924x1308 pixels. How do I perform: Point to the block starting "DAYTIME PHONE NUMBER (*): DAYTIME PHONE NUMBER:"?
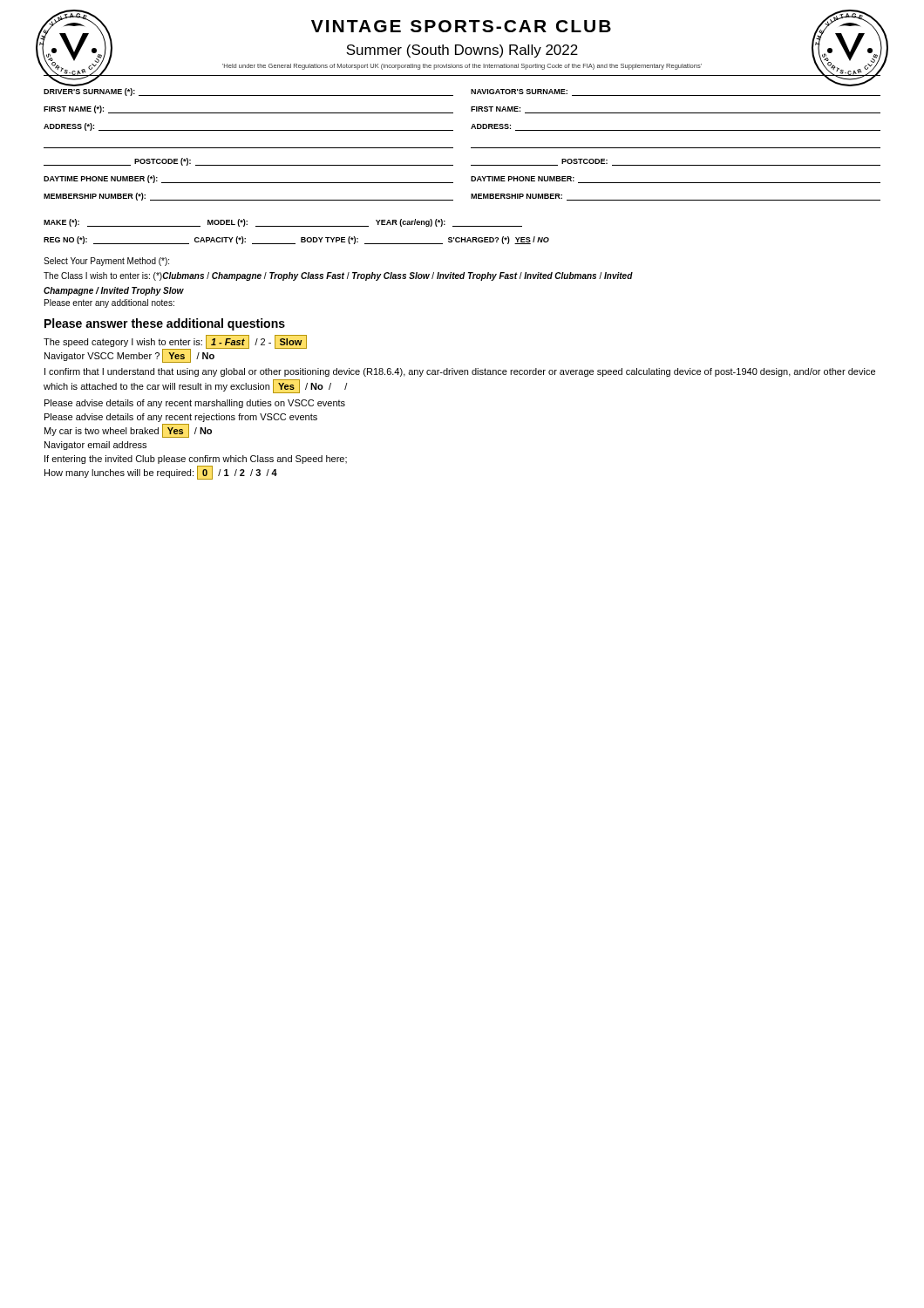(x=462, y=177)
